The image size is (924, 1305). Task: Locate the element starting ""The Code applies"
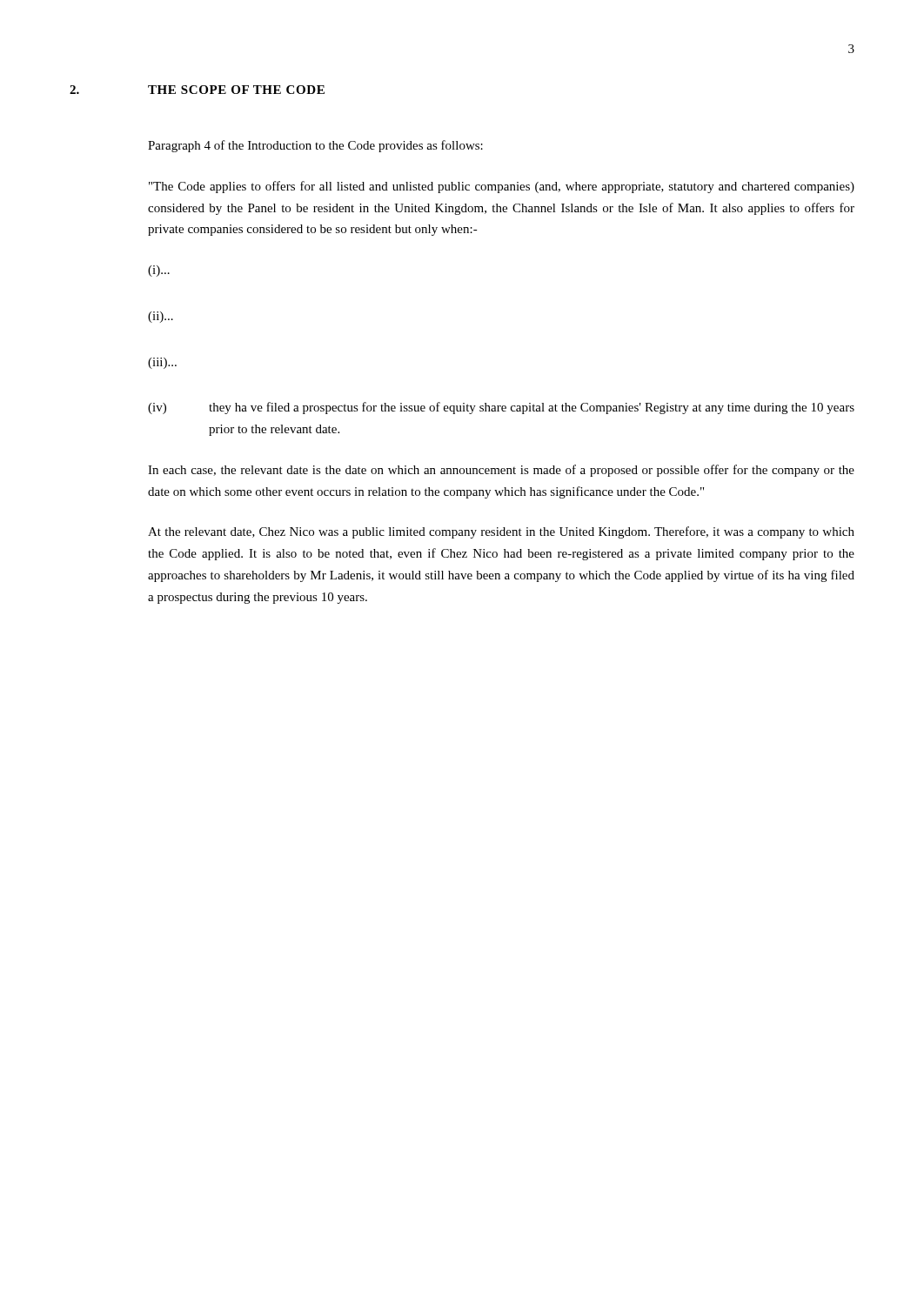click(x=501, y=207)
